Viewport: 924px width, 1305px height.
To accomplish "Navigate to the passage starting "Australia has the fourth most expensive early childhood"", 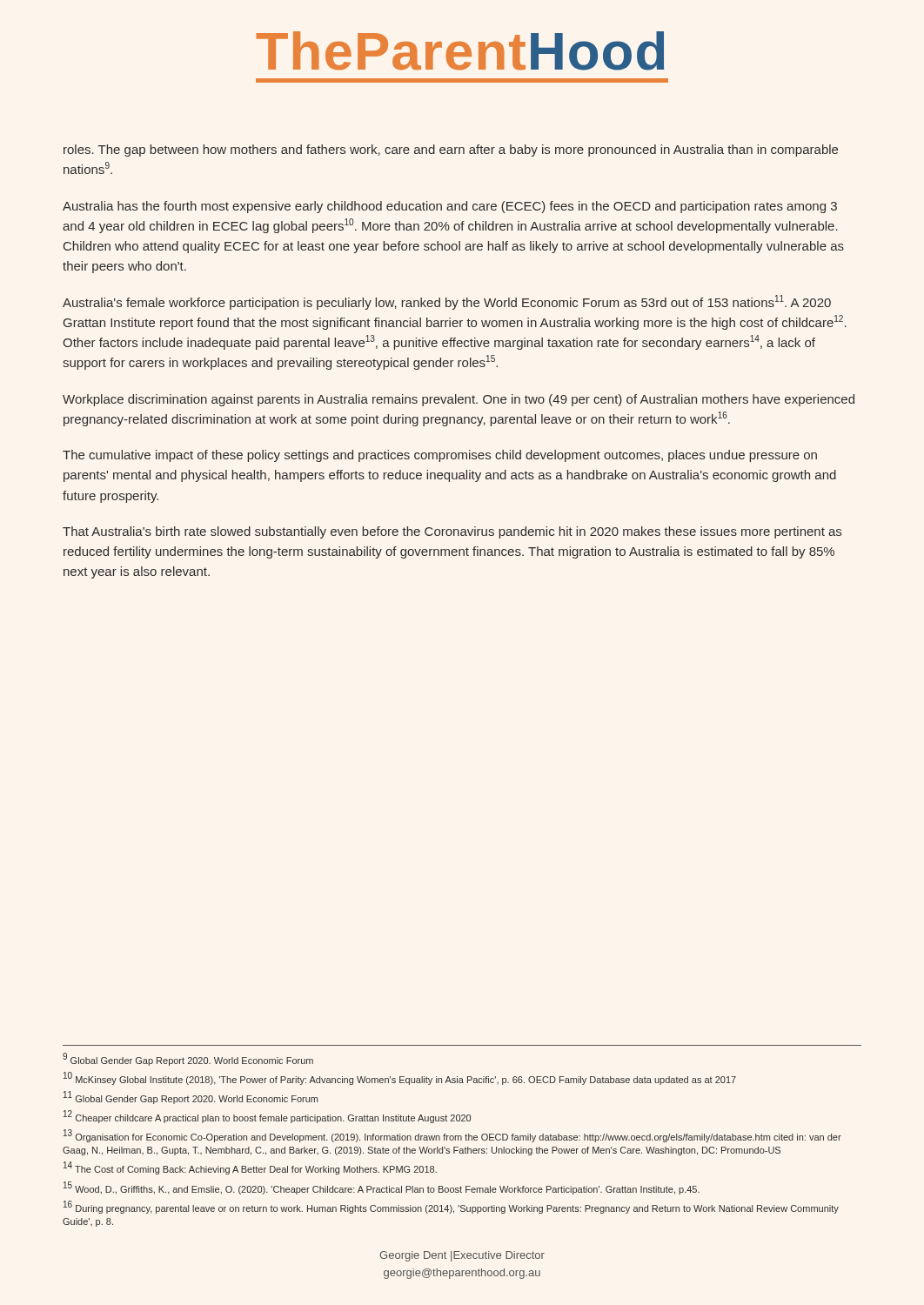I will [462, 236].
